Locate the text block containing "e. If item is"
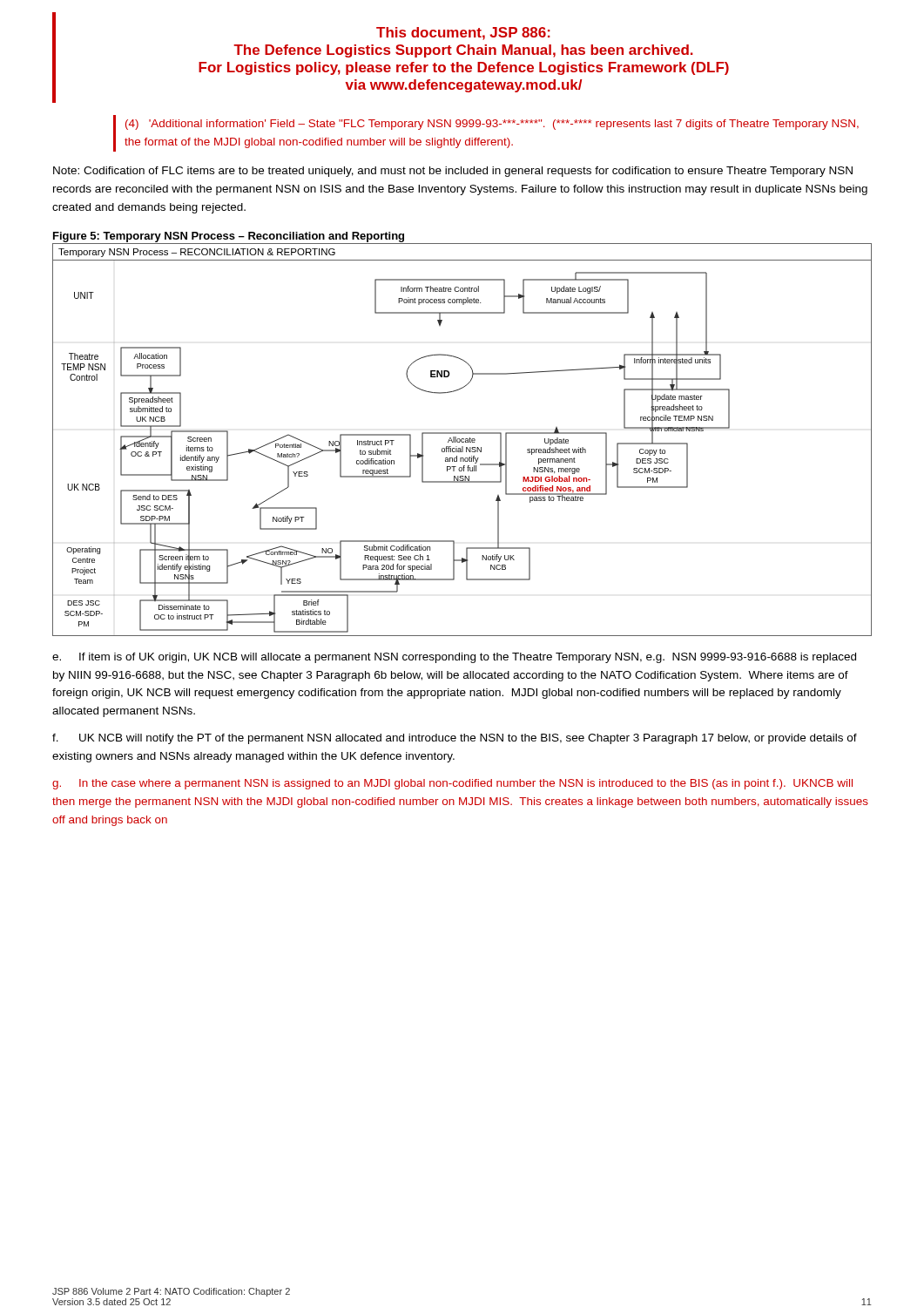 coord(455,684)
